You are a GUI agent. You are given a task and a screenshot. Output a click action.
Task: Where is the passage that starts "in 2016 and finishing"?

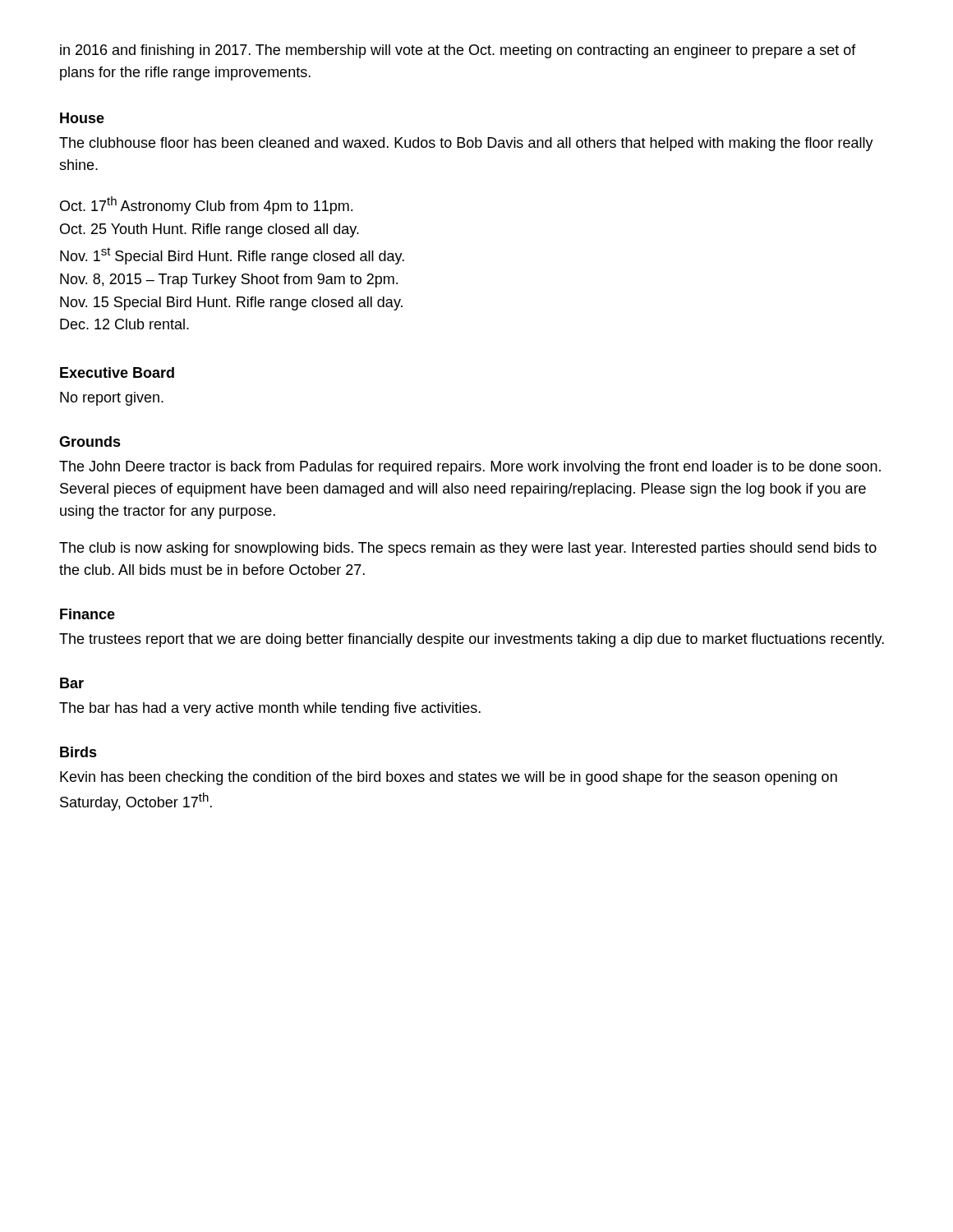click(457, 61)
